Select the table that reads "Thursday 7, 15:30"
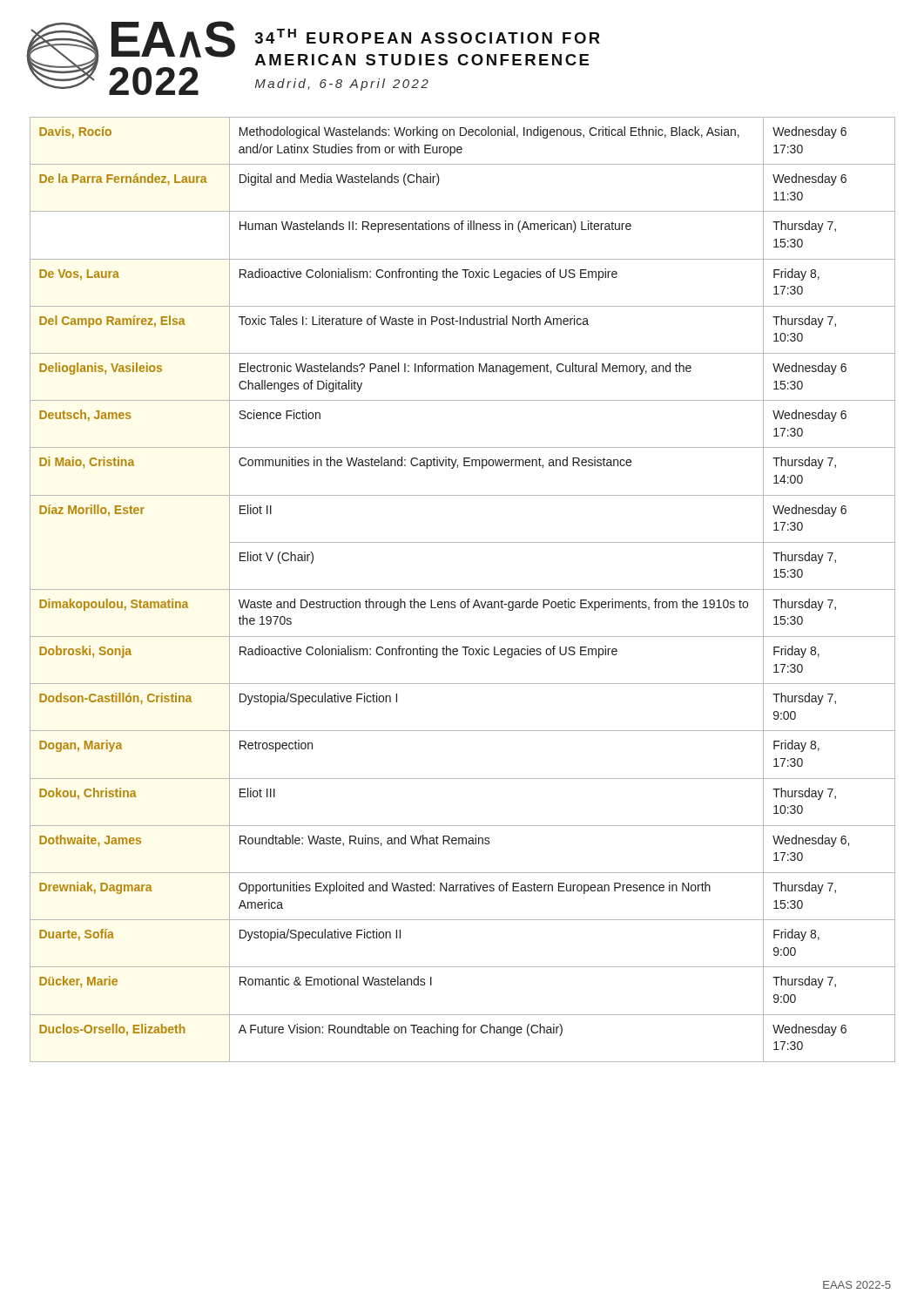924x1307 pixels. [462, 589]
